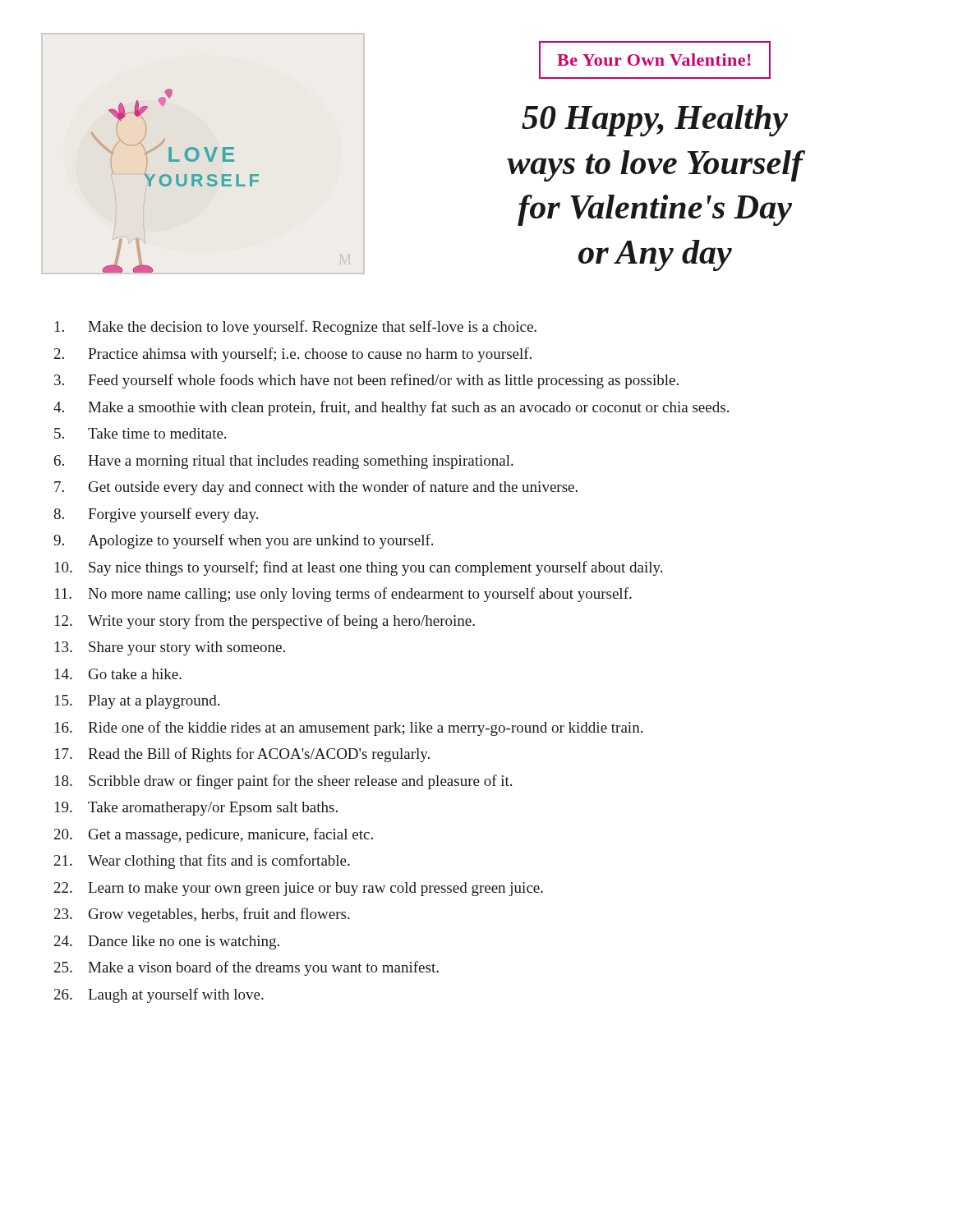Locate the block of text that opens with "13.Share your story with"
Viewport: 953px width, 1232px height.
[x=170, y=648]
